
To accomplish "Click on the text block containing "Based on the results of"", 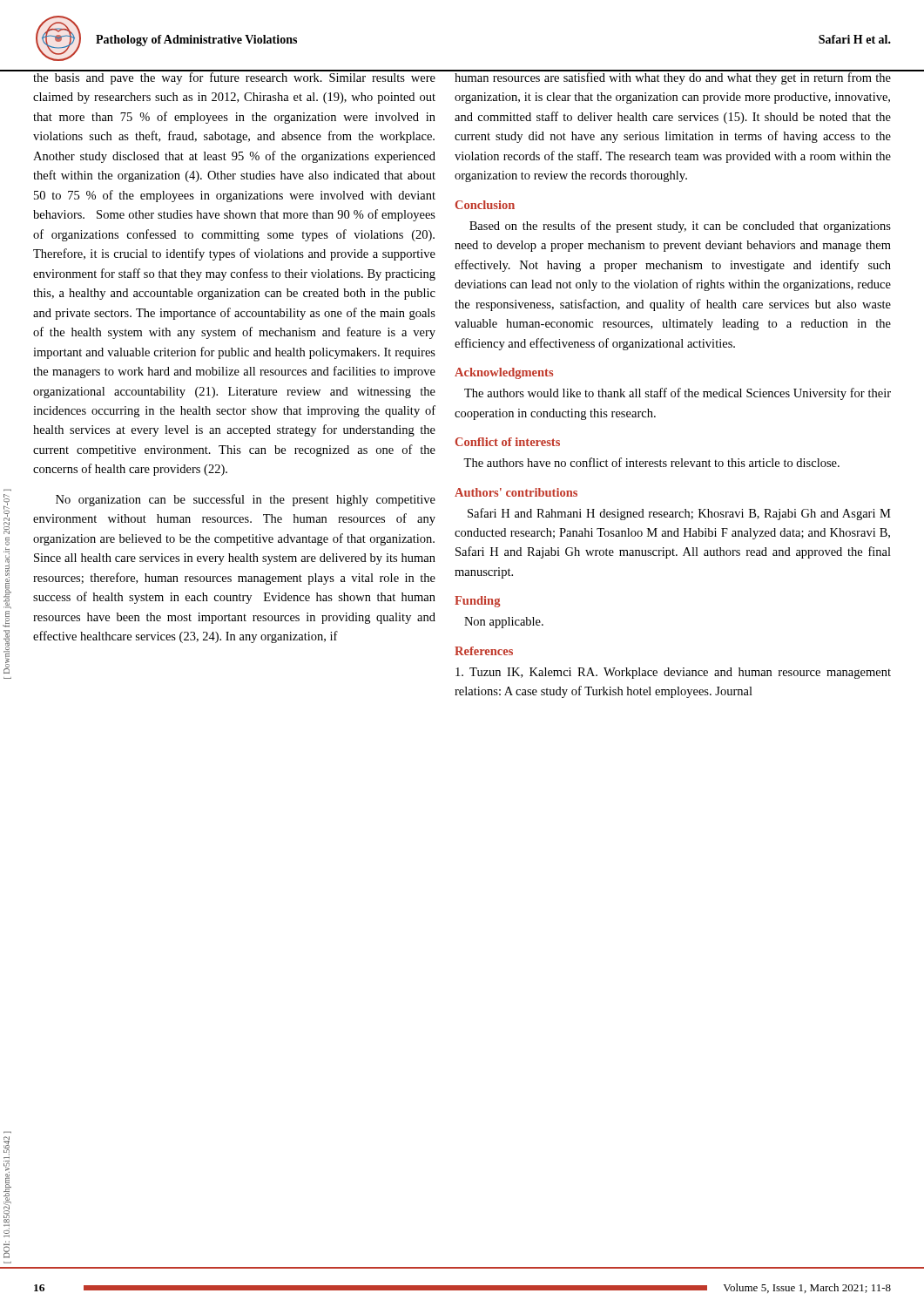I will [673, 284].
